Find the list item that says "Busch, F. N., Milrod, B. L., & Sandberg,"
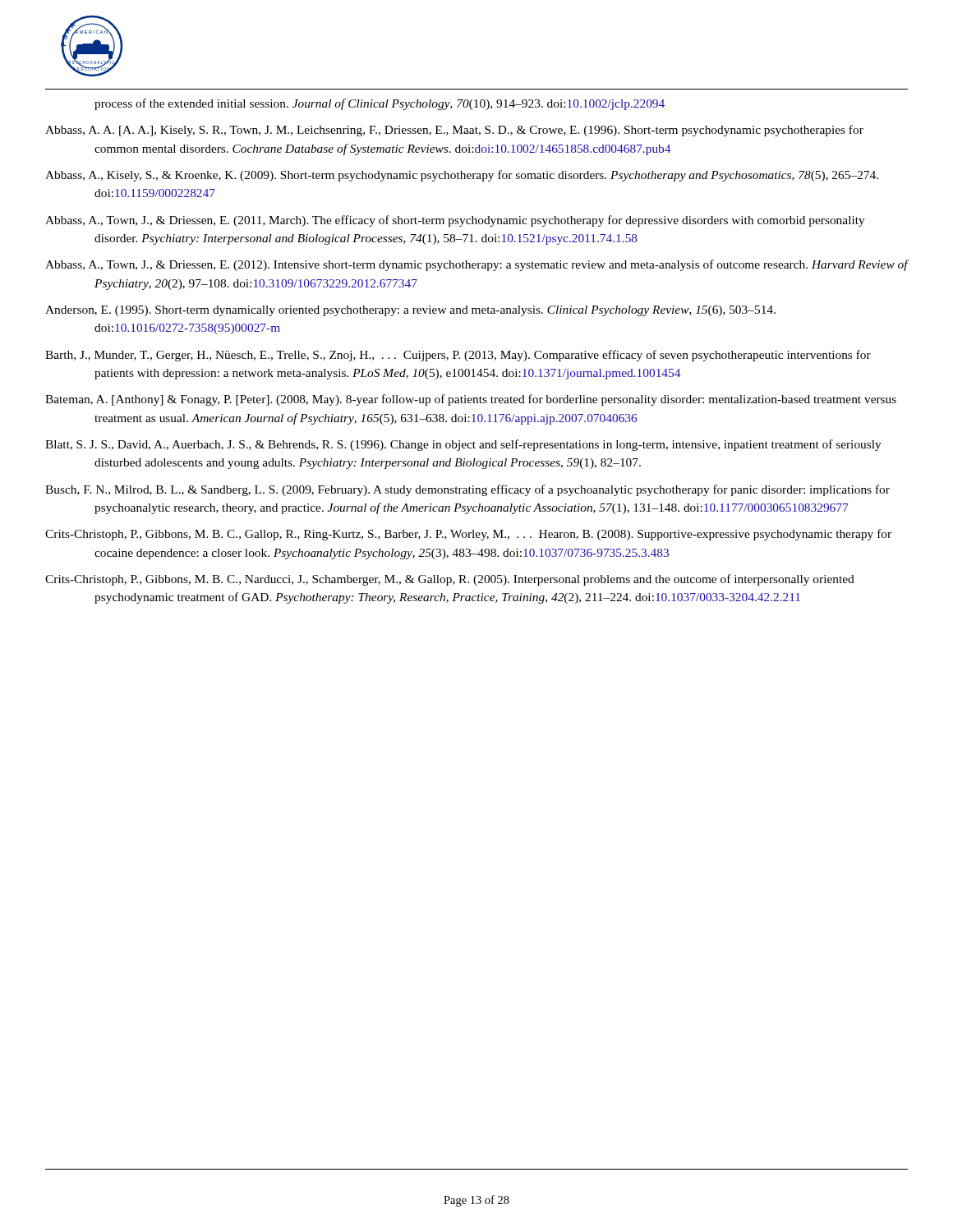Image resolution: width=953 pixels, height=1232 pixels. [467, 498]
